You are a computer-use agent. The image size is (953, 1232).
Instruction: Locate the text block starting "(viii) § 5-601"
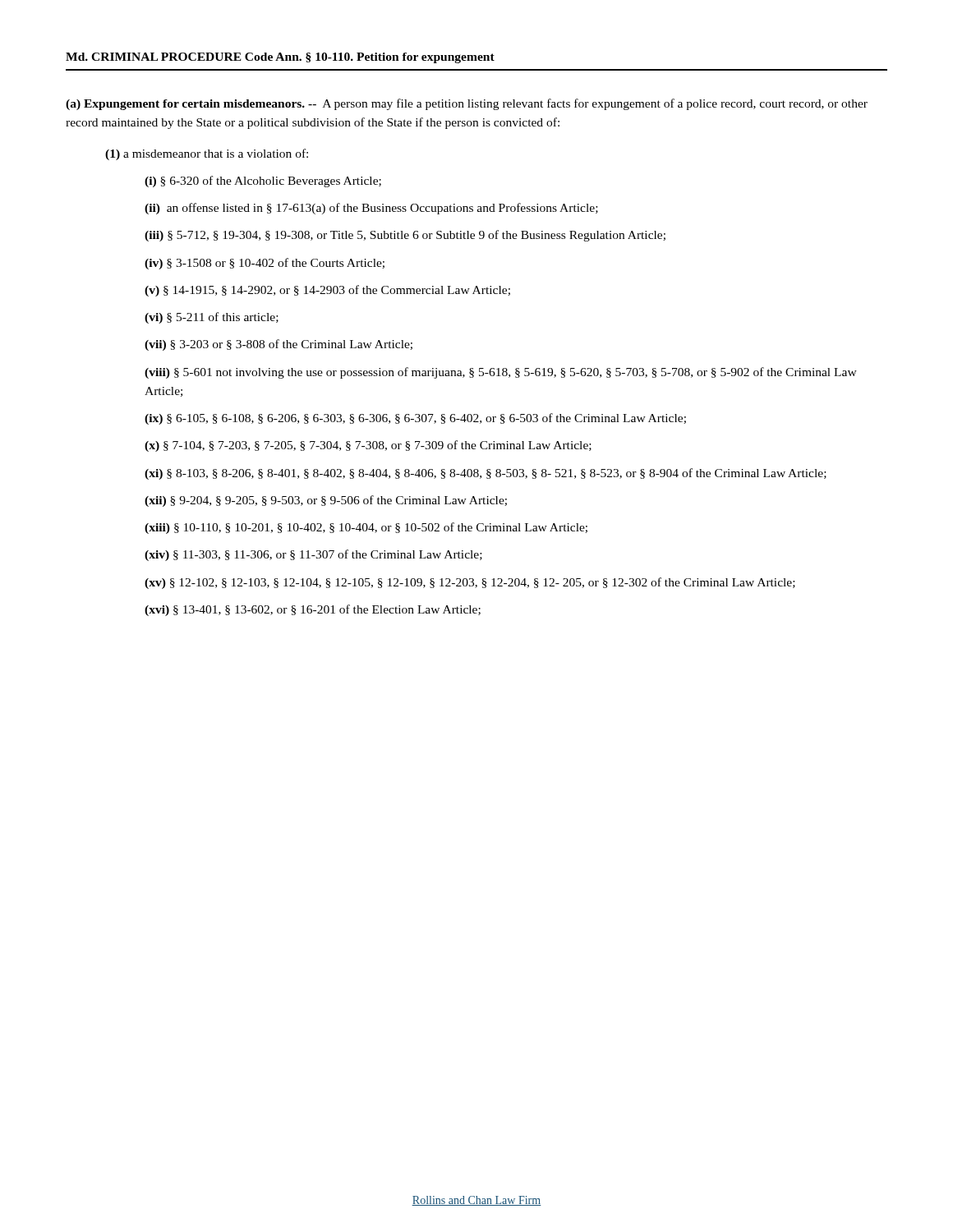pos(501,381)
